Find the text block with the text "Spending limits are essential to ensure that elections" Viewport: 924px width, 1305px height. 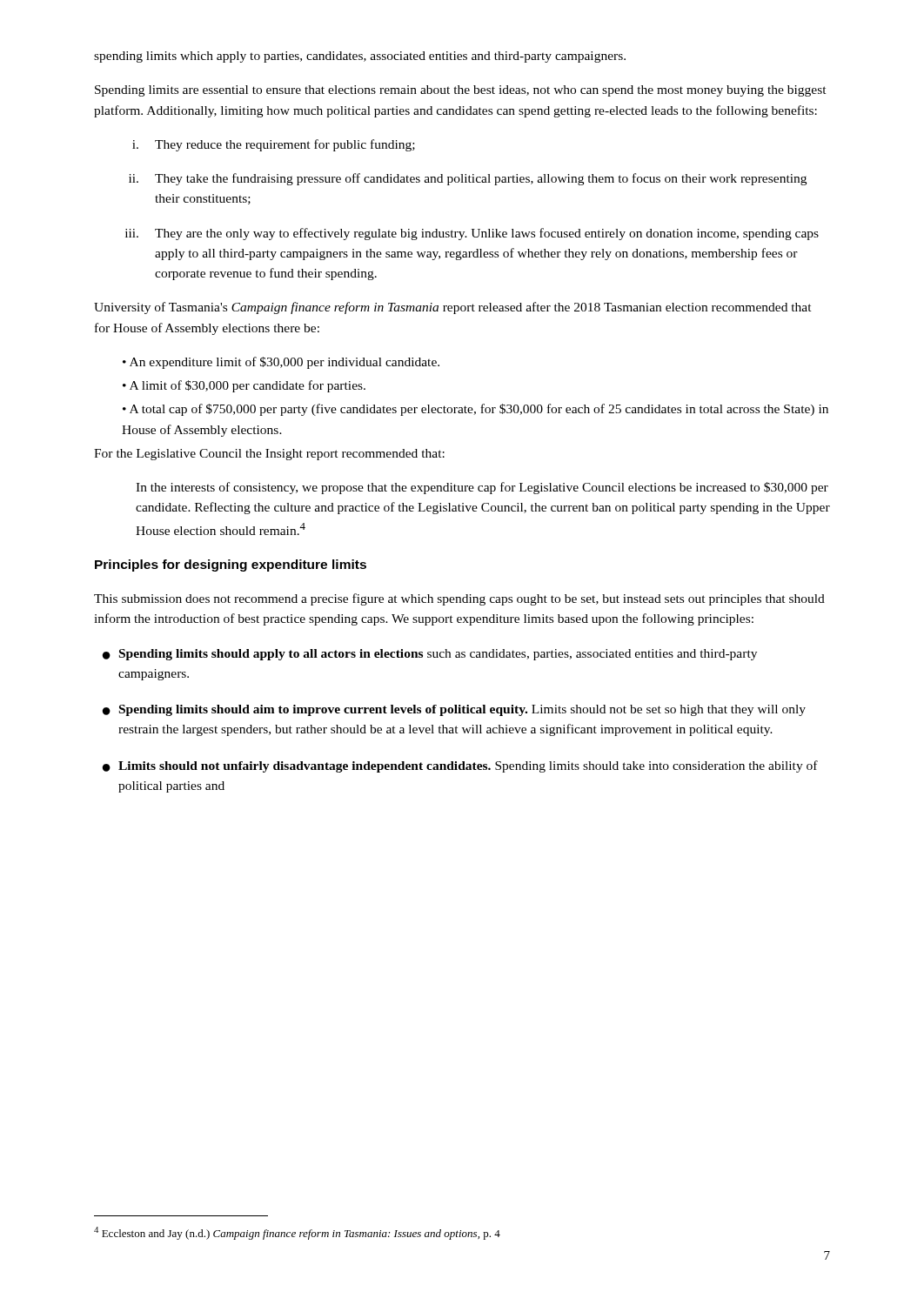coord(462,100)
